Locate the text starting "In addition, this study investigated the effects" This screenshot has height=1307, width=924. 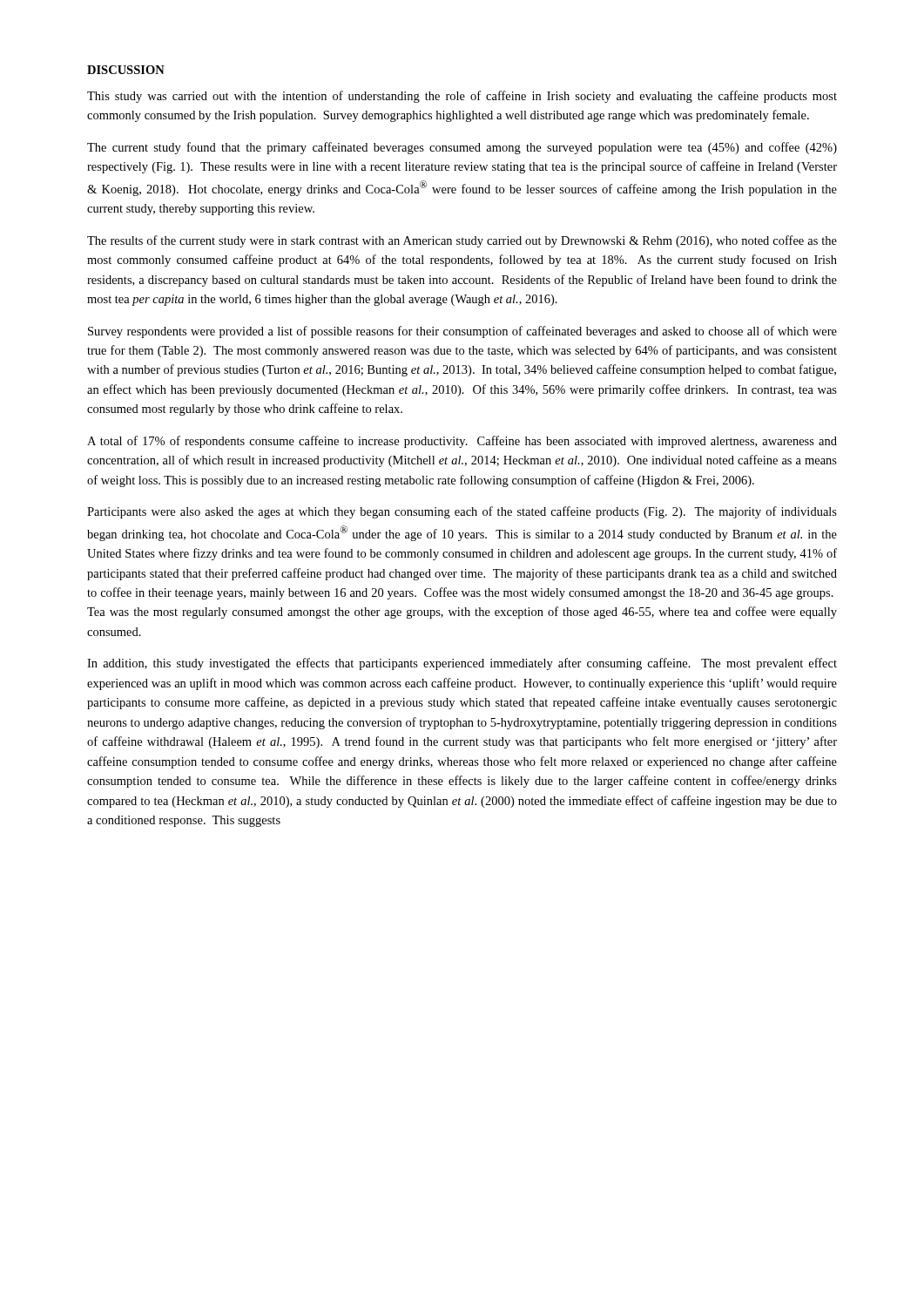tap(462, 742)
